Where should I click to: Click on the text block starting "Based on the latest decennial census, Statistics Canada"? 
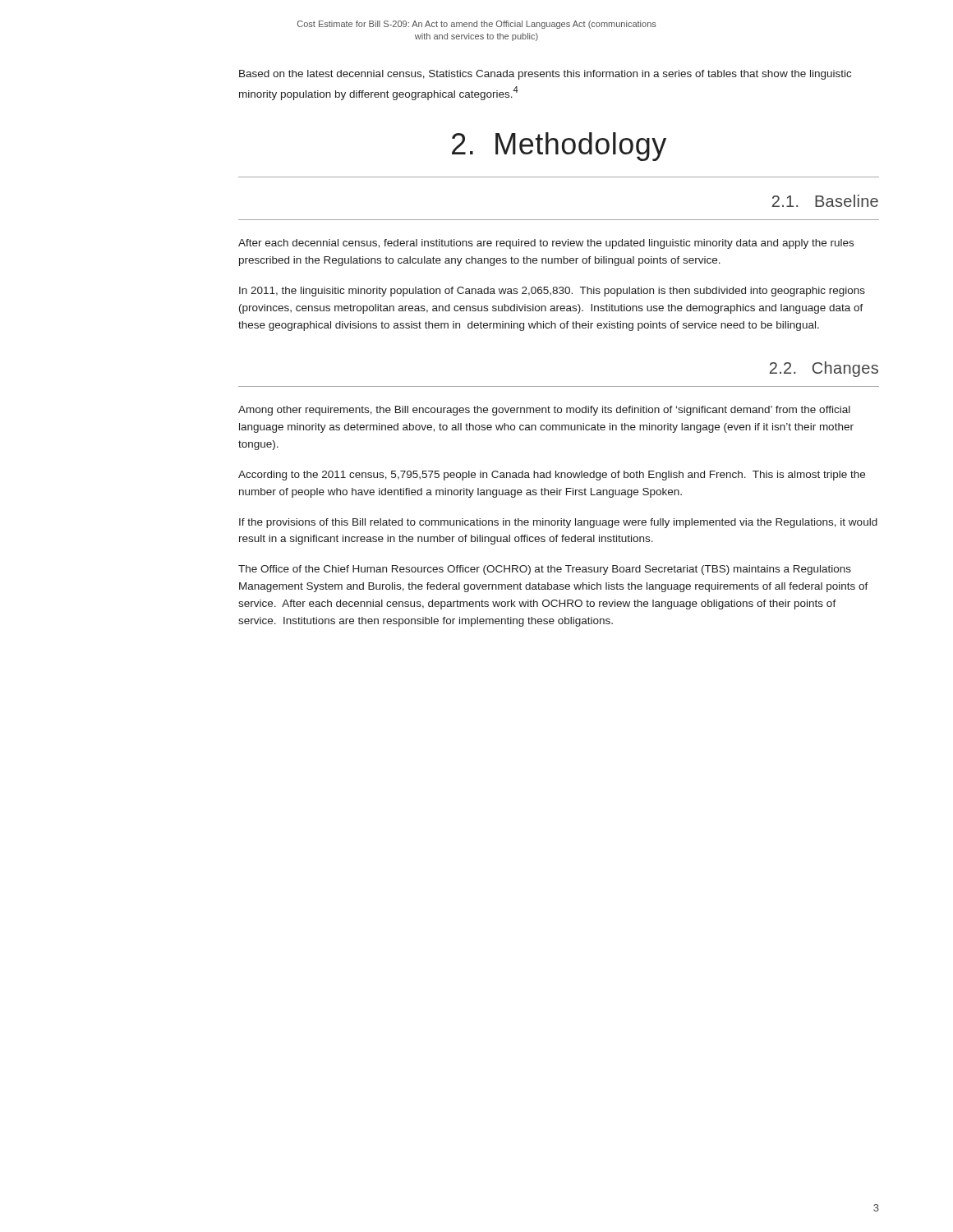545,84
